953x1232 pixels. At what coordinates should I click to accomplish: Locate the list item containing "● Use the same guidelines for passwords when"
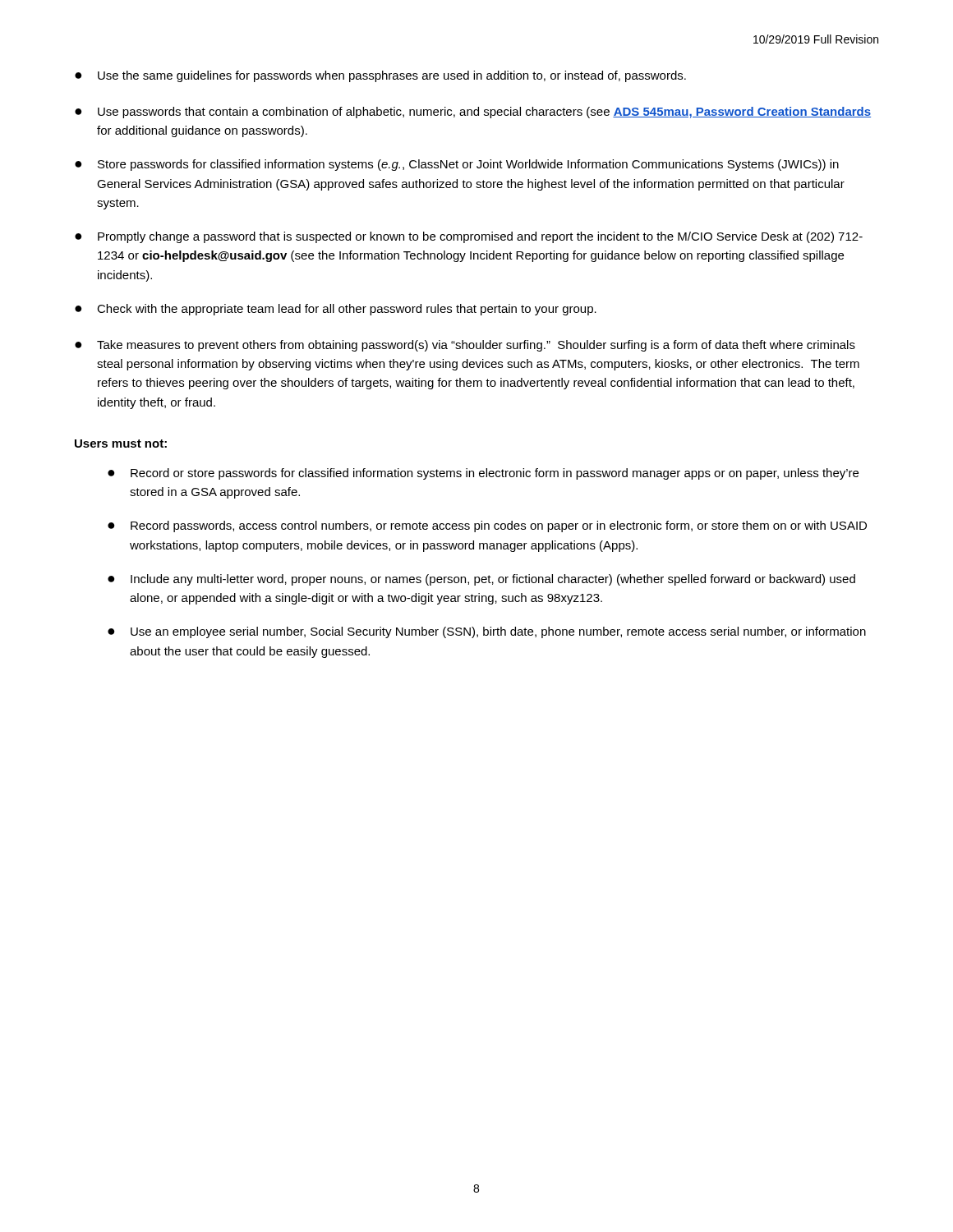tap(476, 76)
